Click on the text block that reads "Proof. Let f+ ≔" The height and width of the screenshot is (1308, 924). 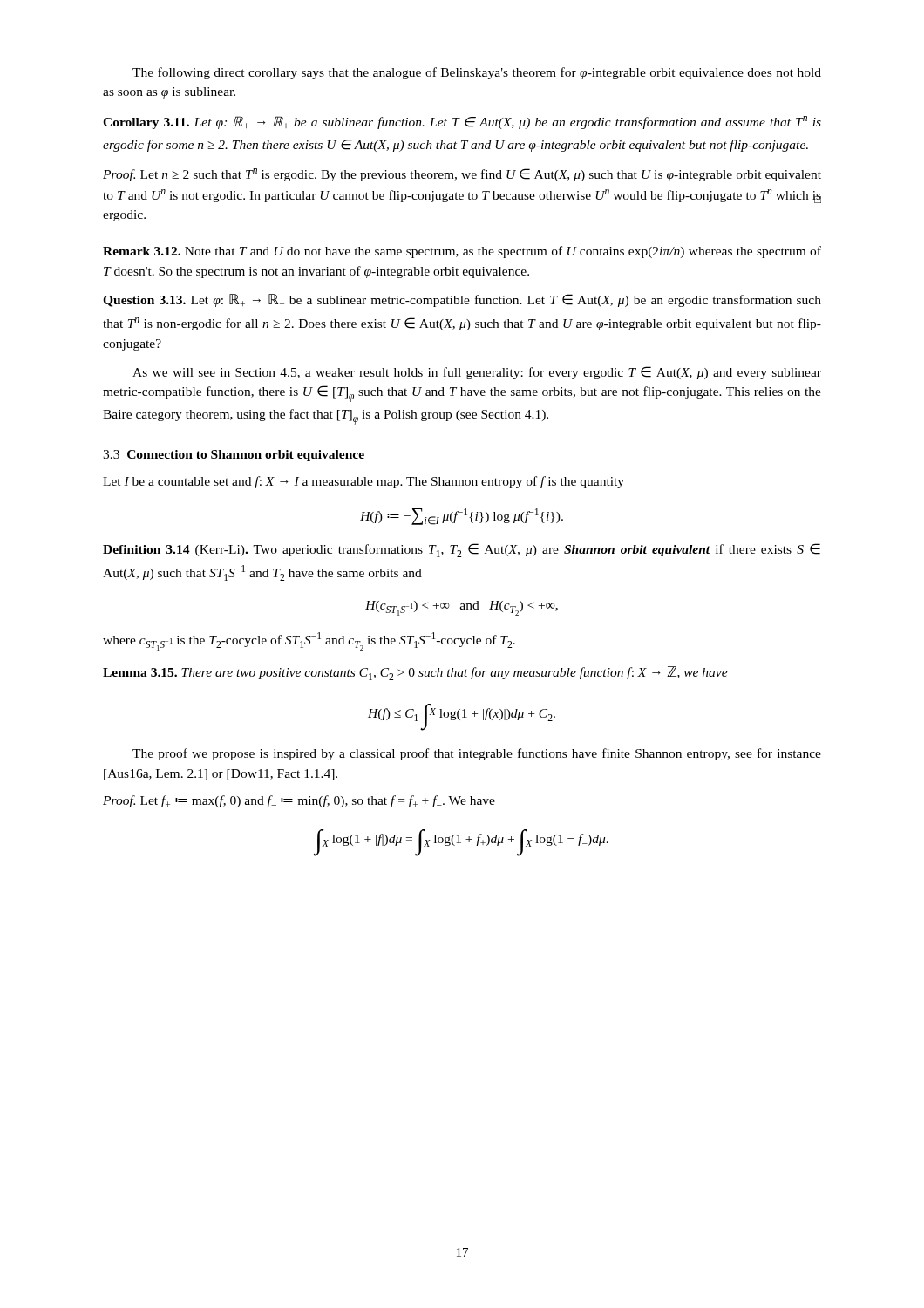(x=462, y=802)
